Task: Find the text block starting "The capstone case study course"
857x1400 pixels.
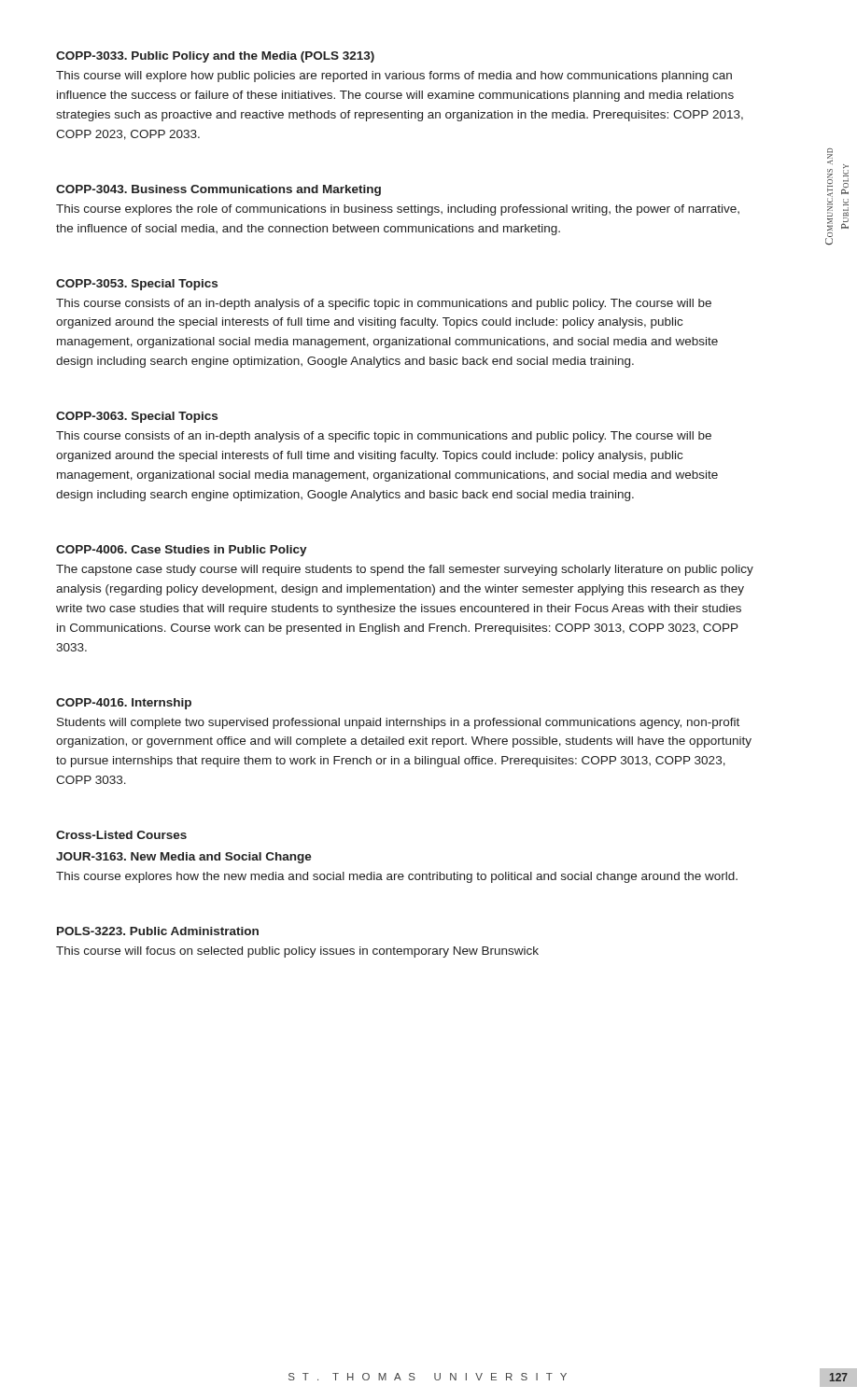Action: point(405,608)
